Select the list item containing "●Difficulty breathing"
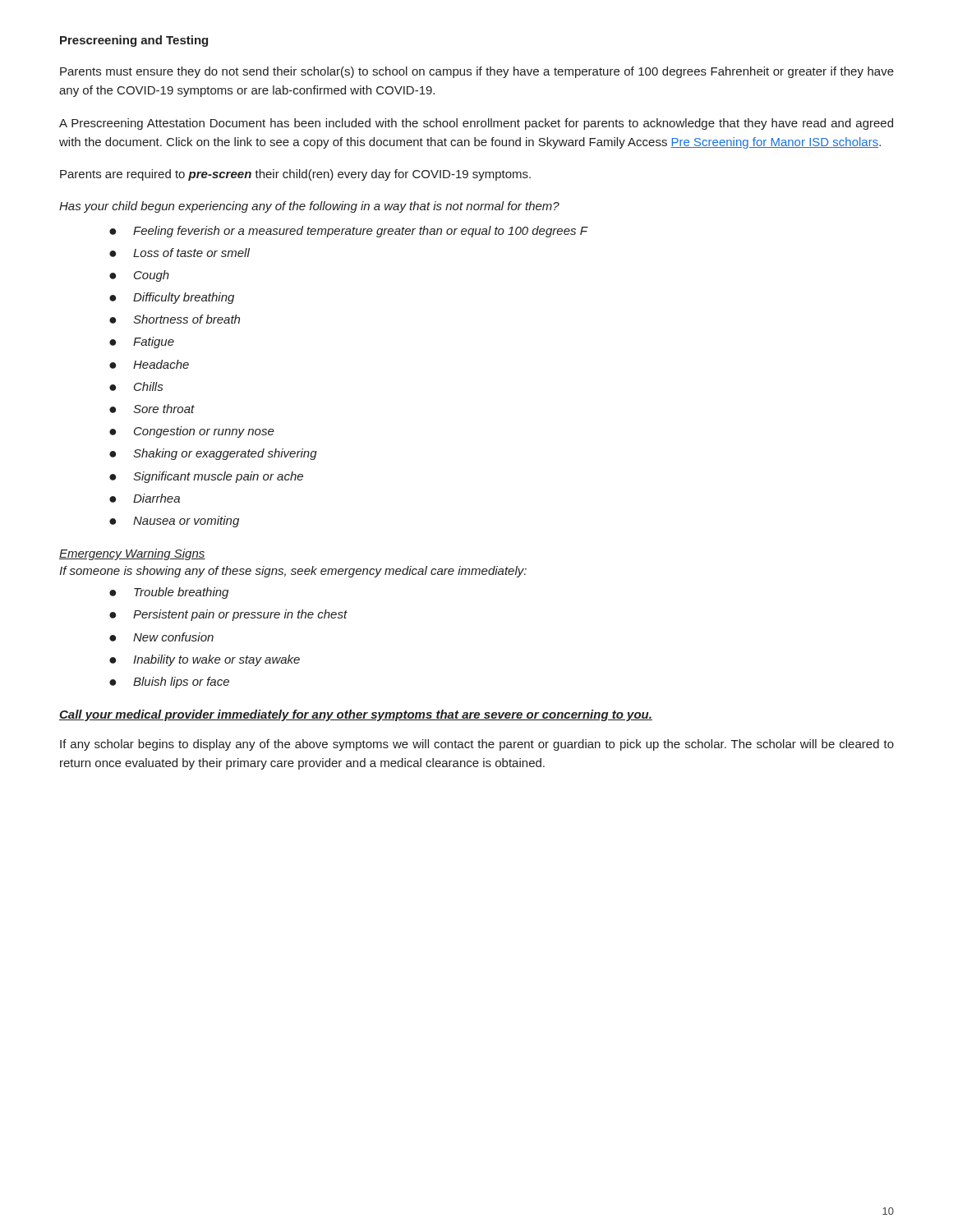 171,298
